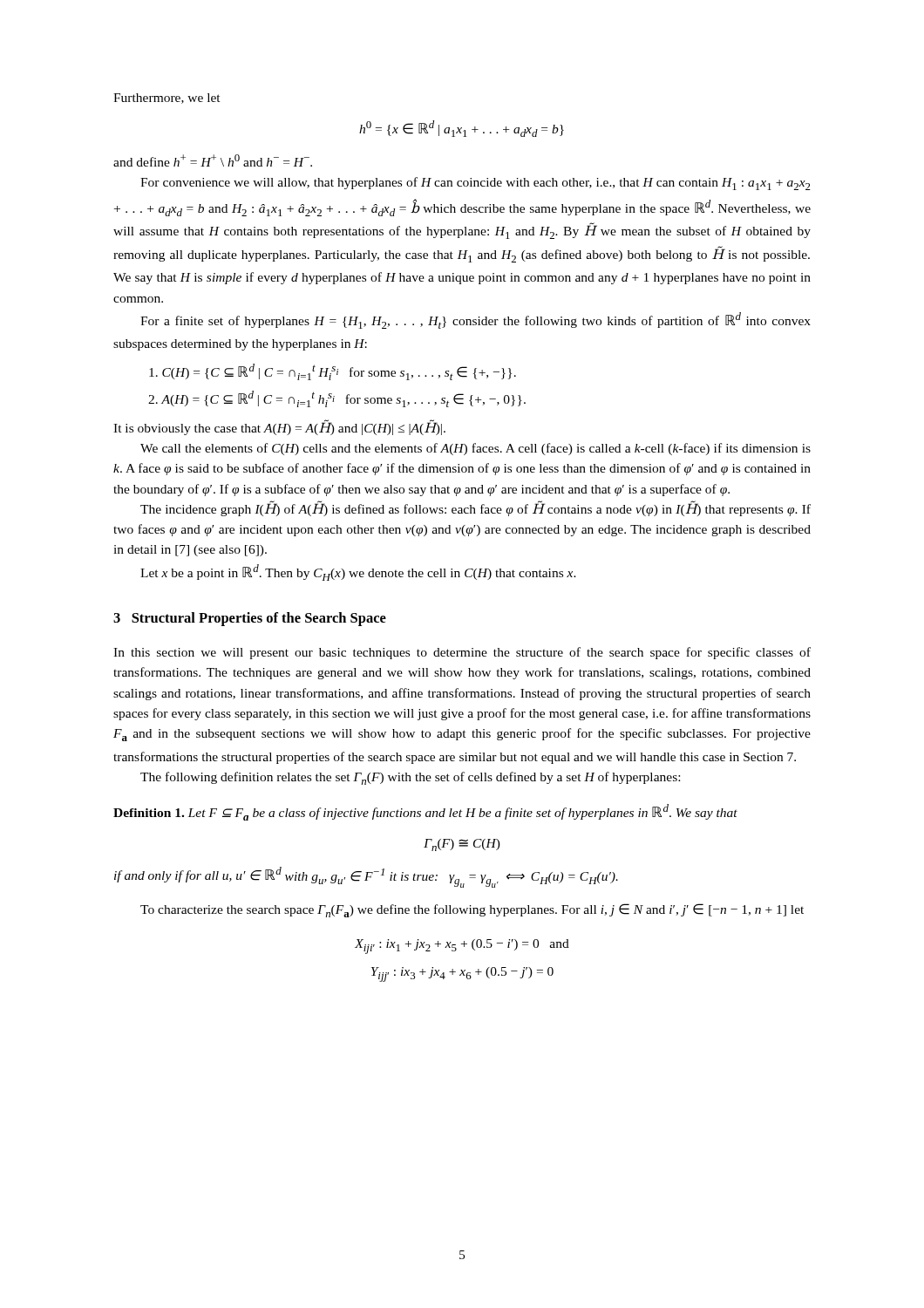The image size is (924, 1308).
Task: Click the passage that begins "2. A(H) = {C ⊆"
Action: pos(337,399)
